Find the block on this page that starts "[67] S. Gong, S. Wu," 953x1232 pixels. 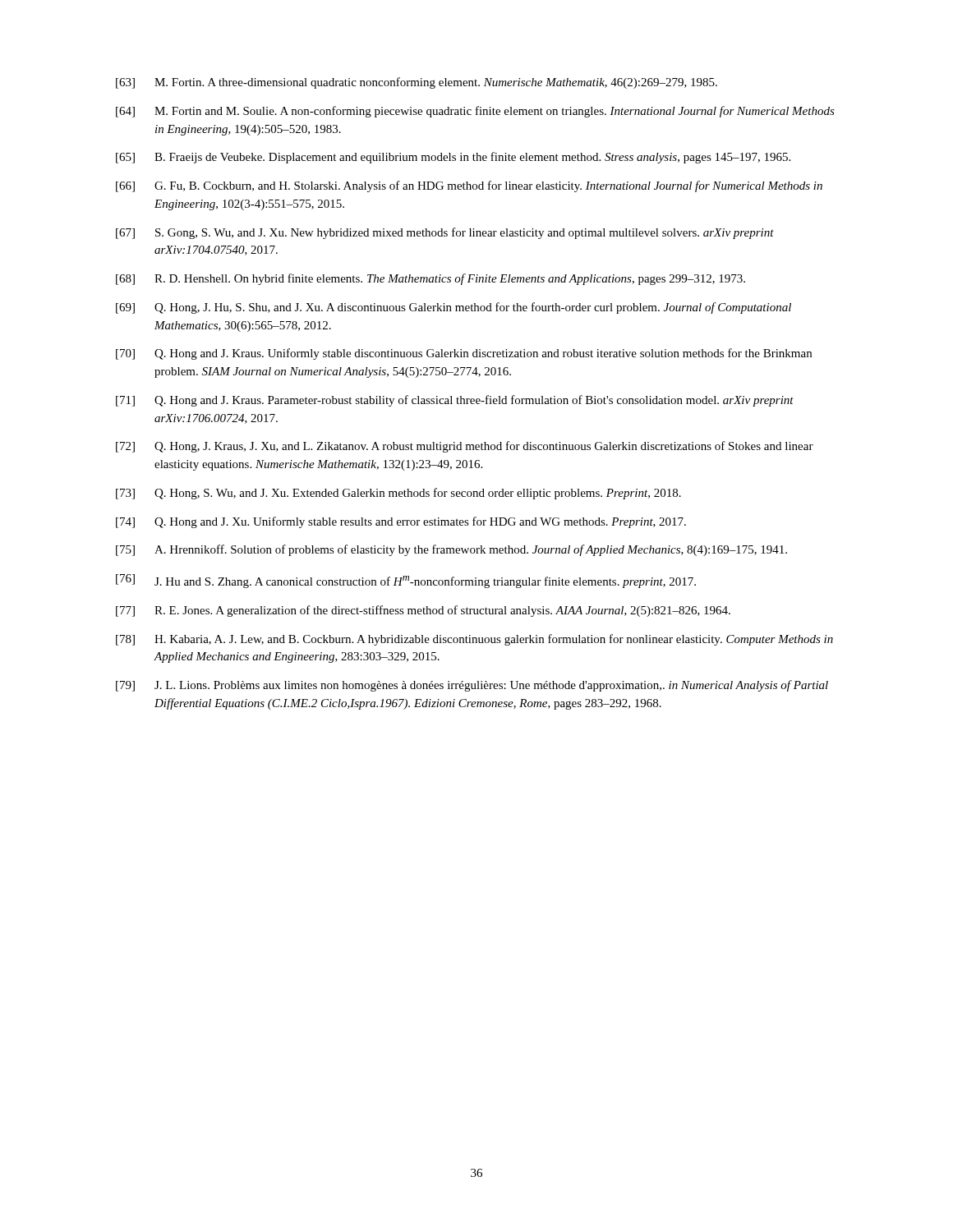tap(476, 242)
